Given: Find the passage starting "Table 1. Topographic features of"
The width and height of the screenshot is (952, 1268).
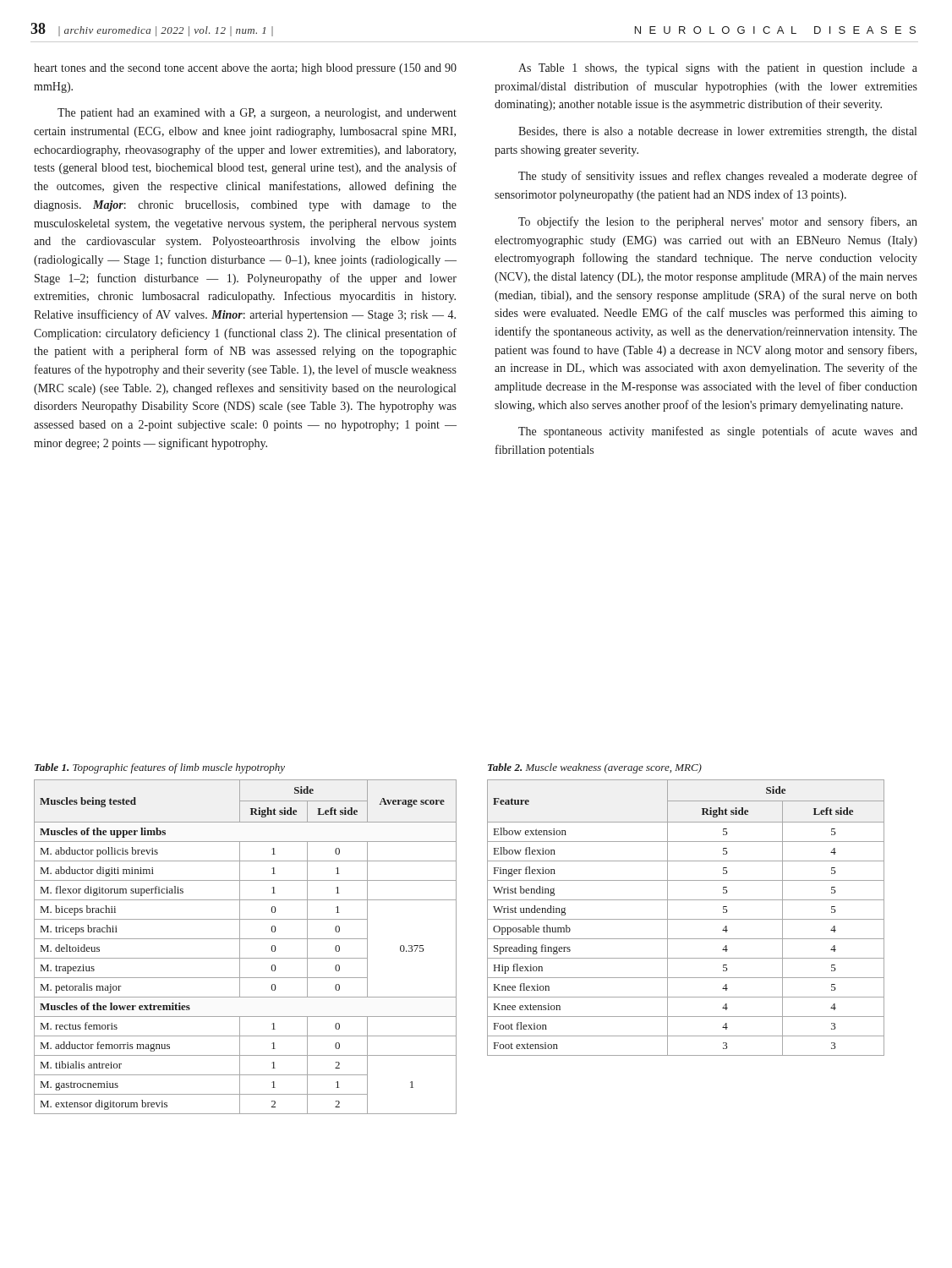Looking at the screenshot, I should (159, 767).
